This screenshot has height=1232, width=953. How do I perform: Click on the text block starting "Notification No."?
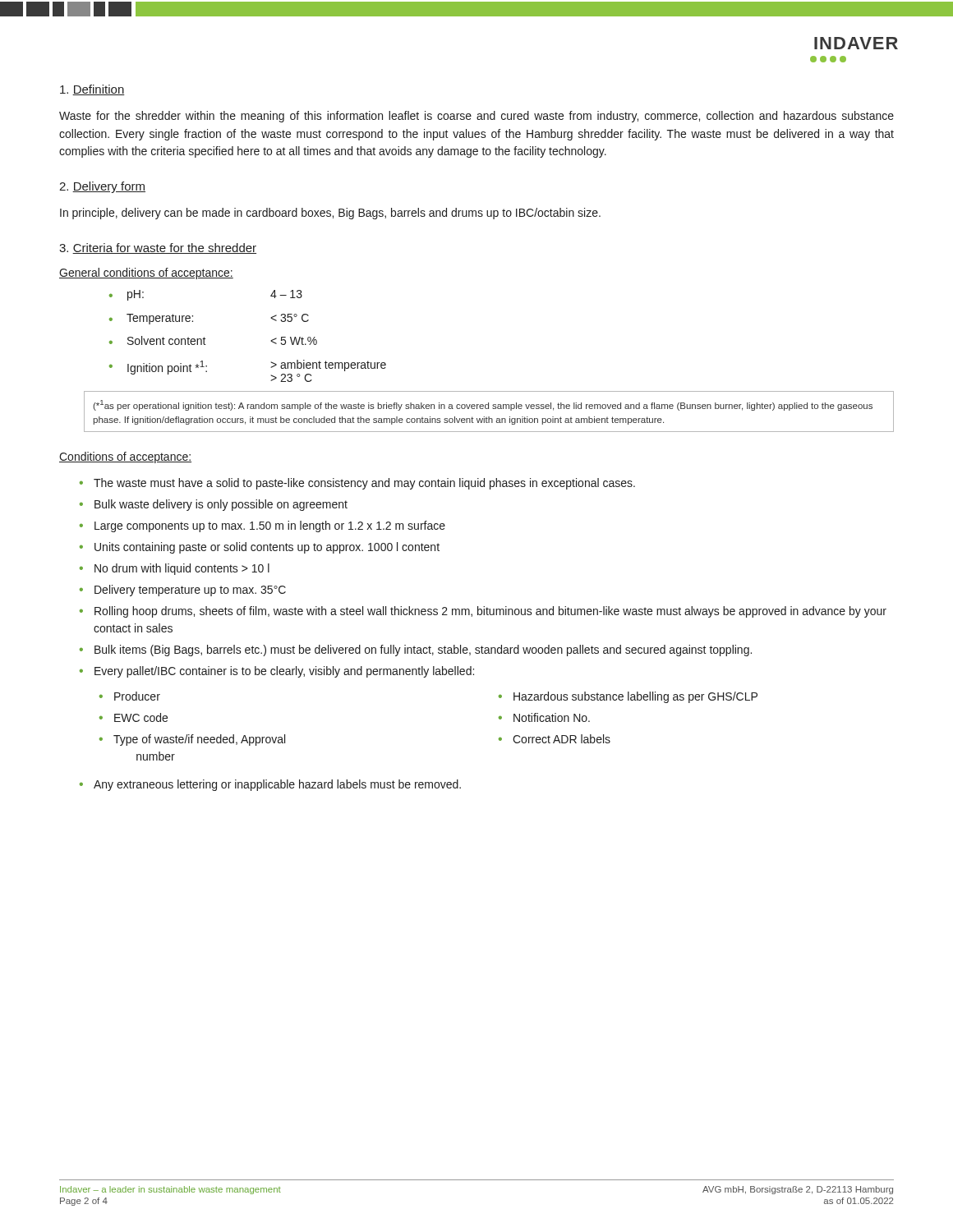(x=552, y=718)
